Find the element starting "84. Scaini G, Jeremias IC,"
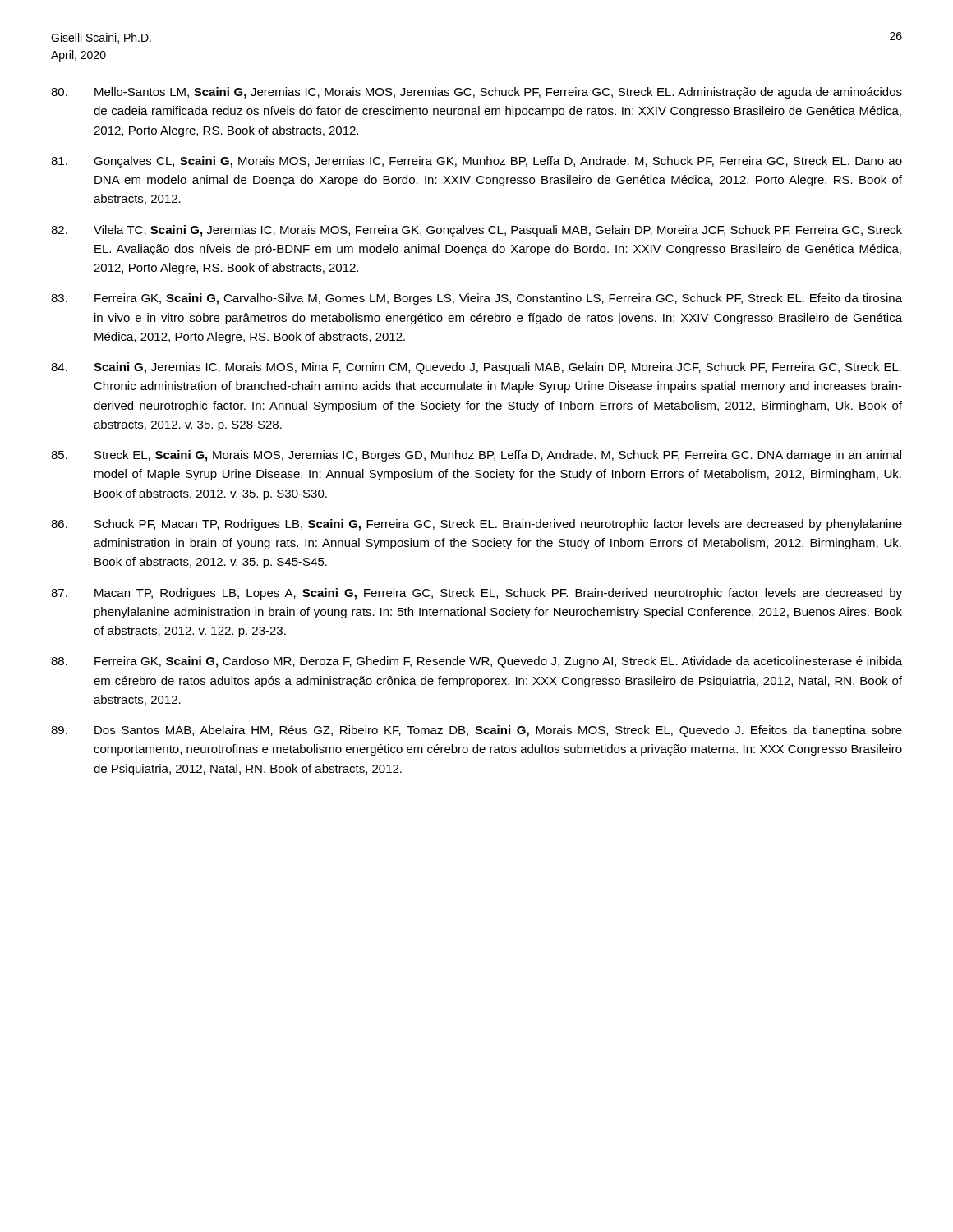This screenshot has width=953, height=1232. pos(476,395)
